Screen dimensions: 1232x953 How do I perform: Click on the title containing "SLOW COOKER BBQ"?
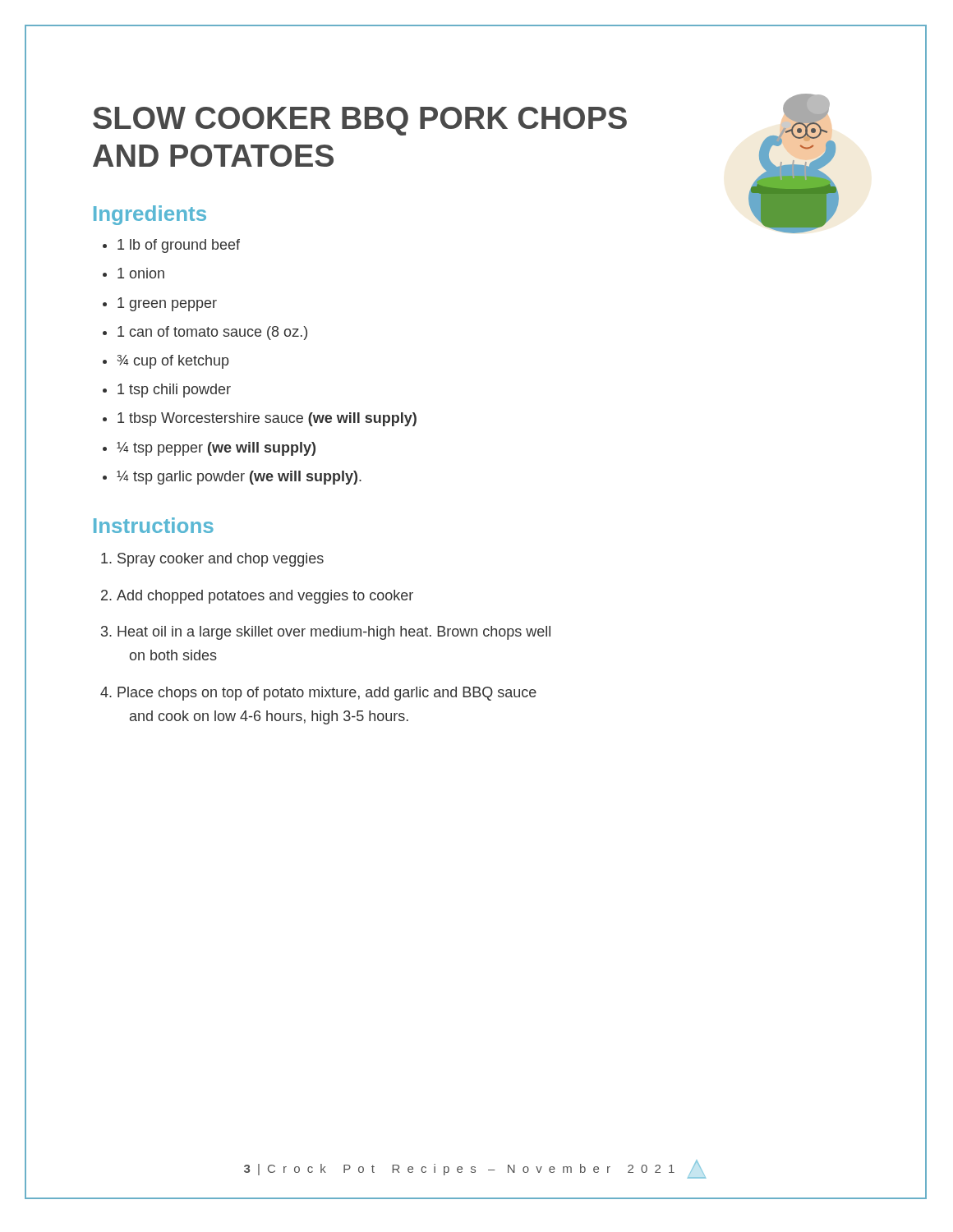(404, 138)
